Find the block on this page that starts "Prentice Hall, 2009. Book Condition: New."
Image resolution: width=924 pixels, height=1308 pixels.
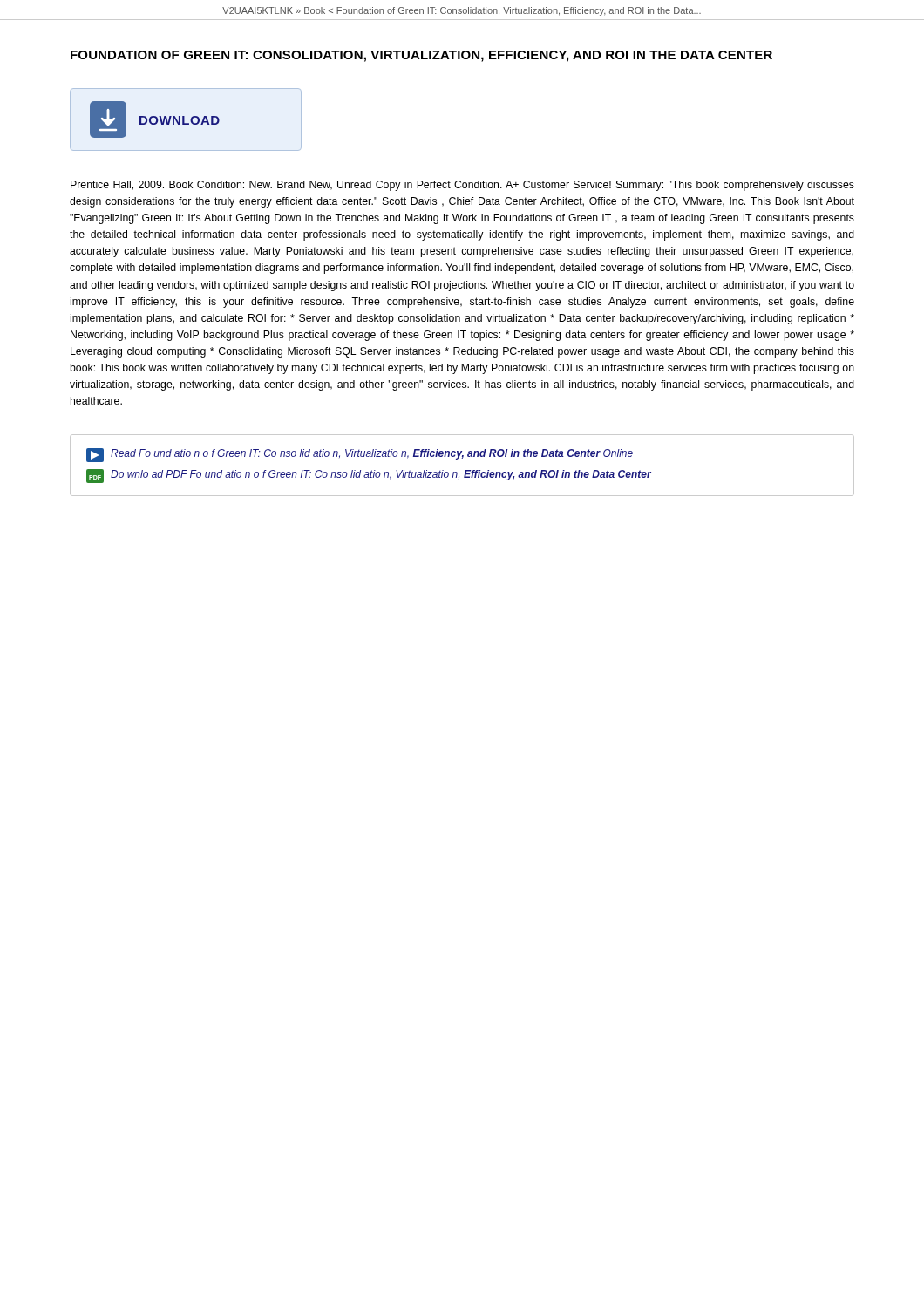click(x=462, y=293)
